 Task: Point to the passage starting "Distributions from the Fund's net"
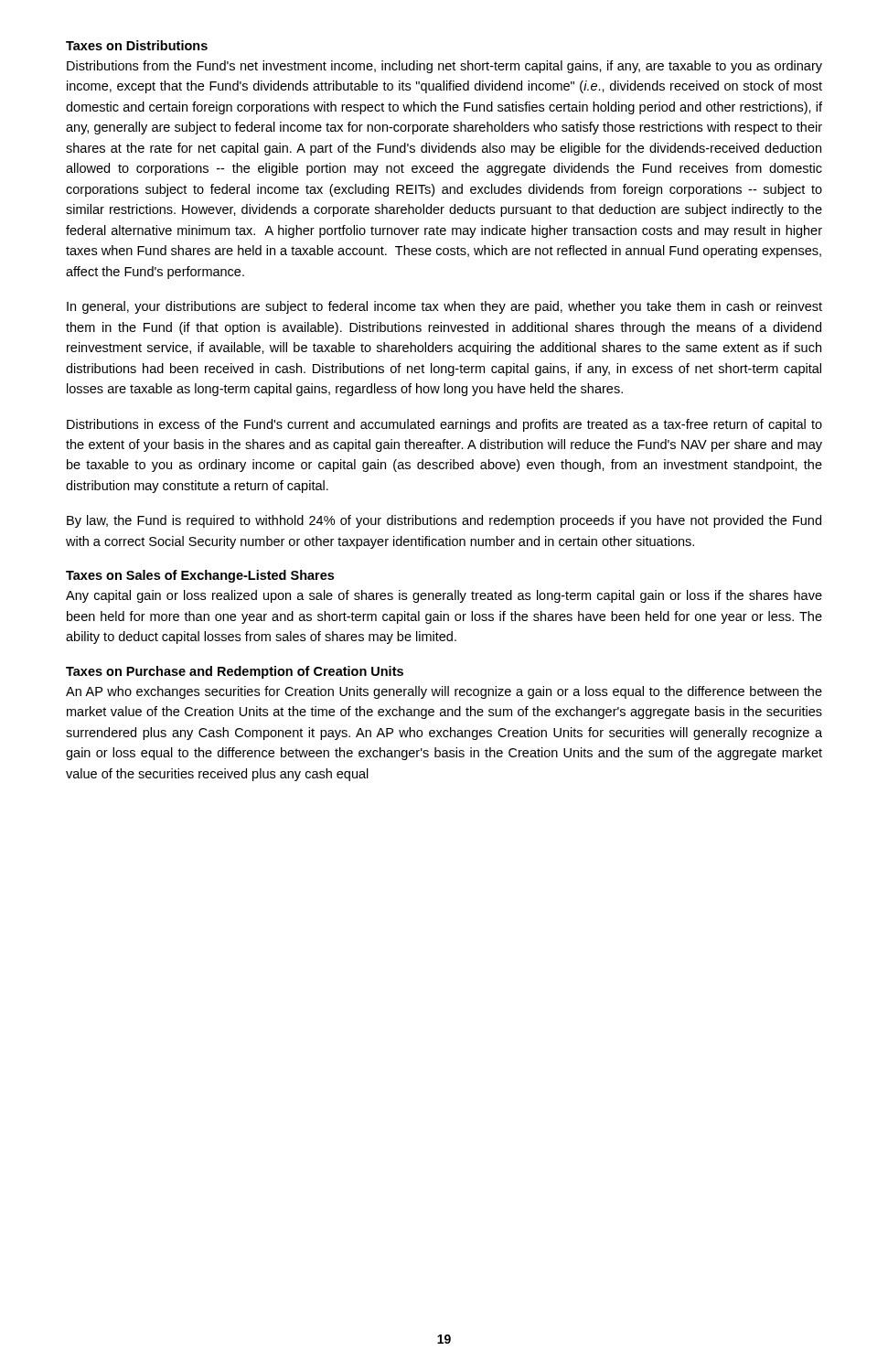[x=444, y=169]
